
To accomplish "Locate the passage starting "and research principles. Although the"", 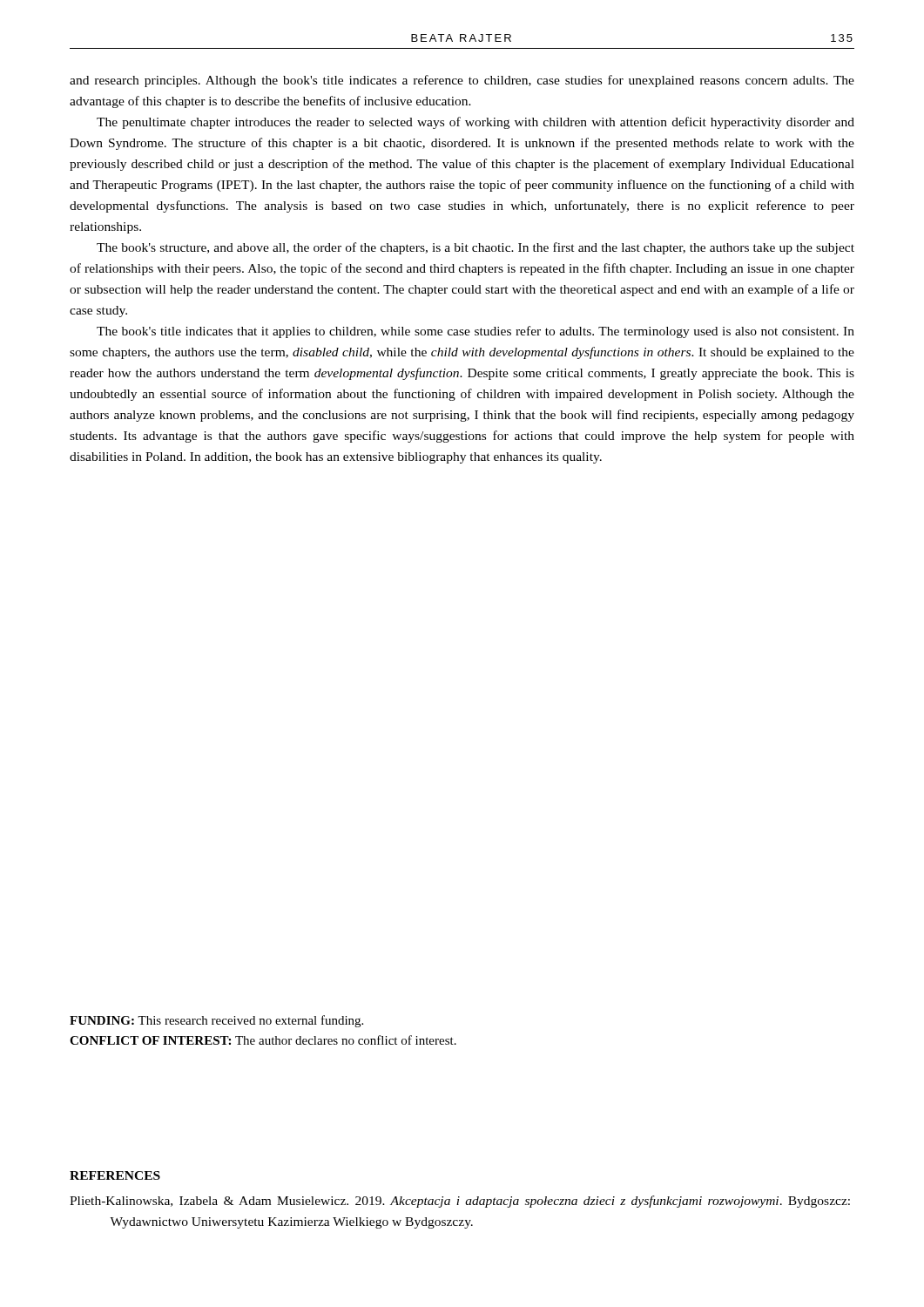I will (x=462, y=91).
